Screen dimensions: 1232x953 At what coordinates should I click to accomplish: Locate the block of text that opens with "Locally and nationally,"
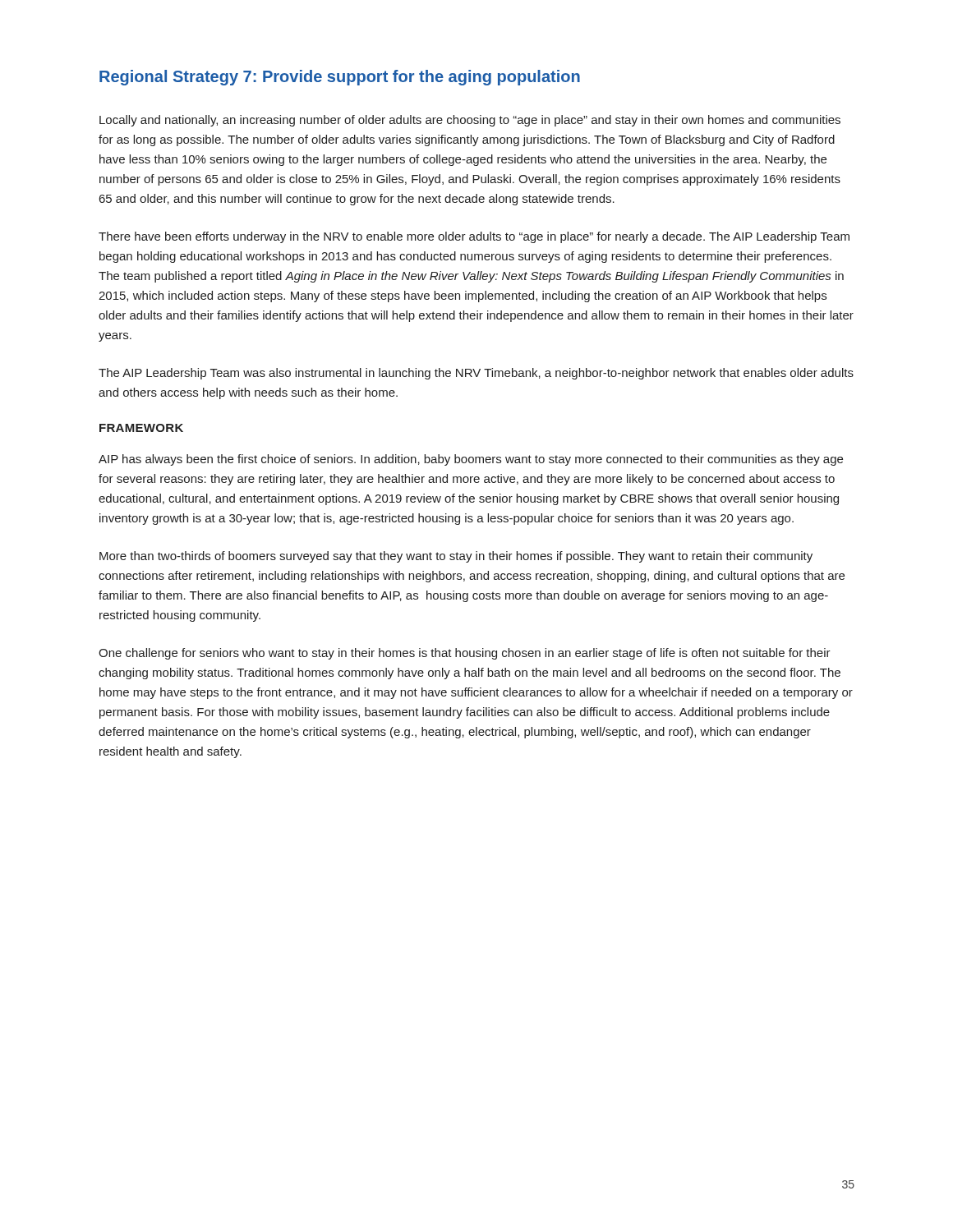tap(470, 159)
